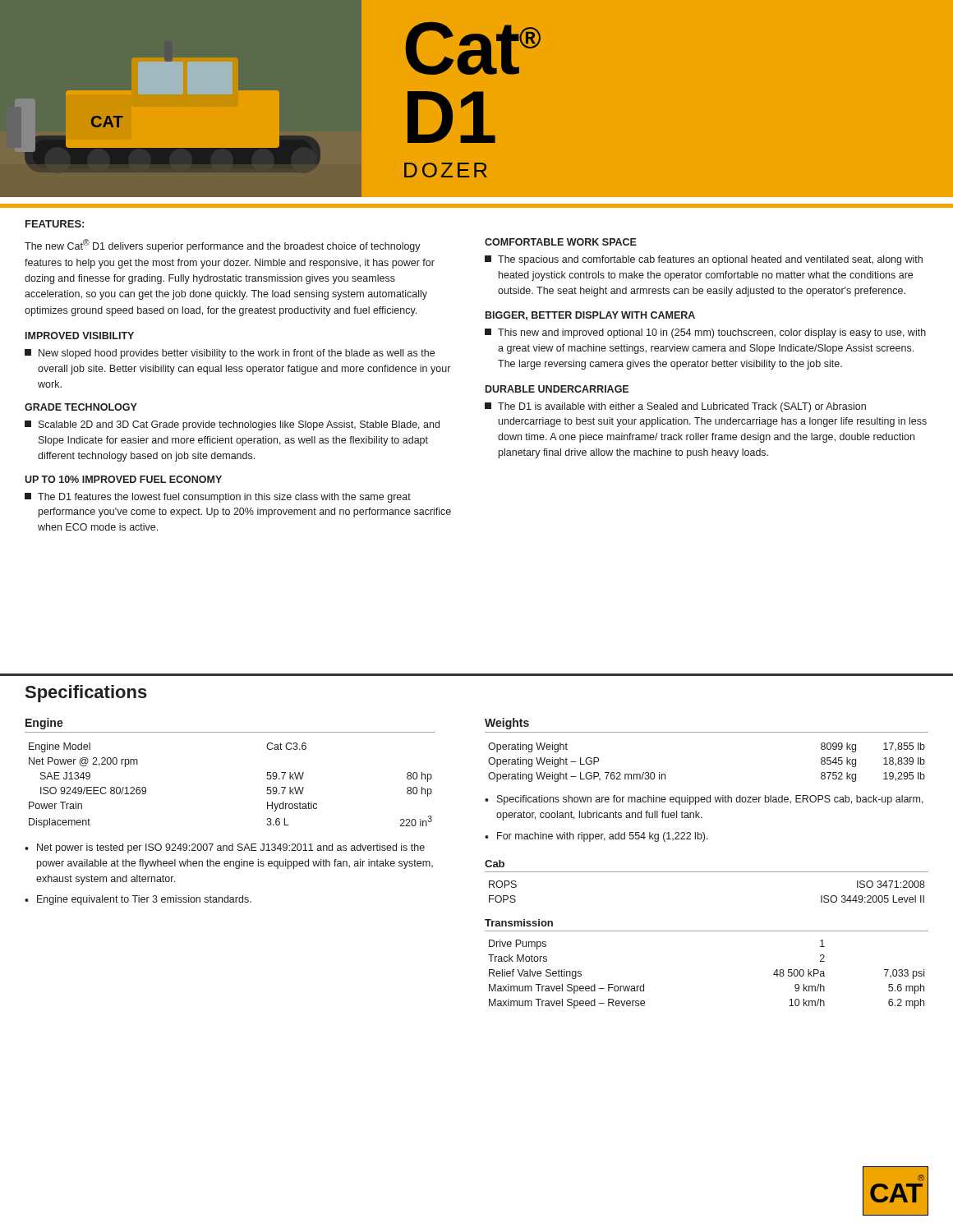Select the table that reads "19,295 lb"
The height and width of the screenshot is (1232, 953).
point(707,761)
